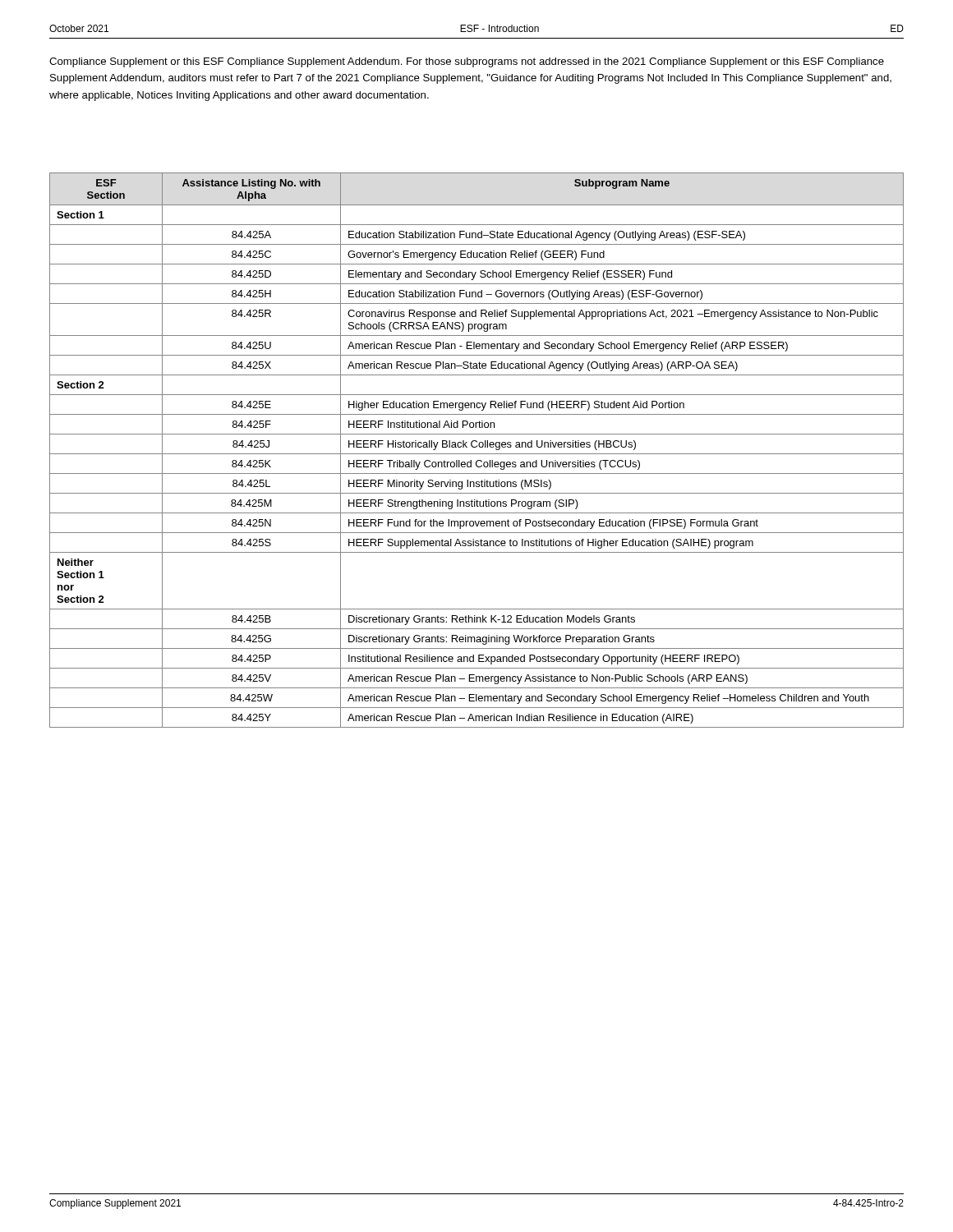Screen dimensions: 1232x953
Task: Locate the table with the text "Governor's Emergency Education Relief (GEER)"
Action: tap(476, 450)
